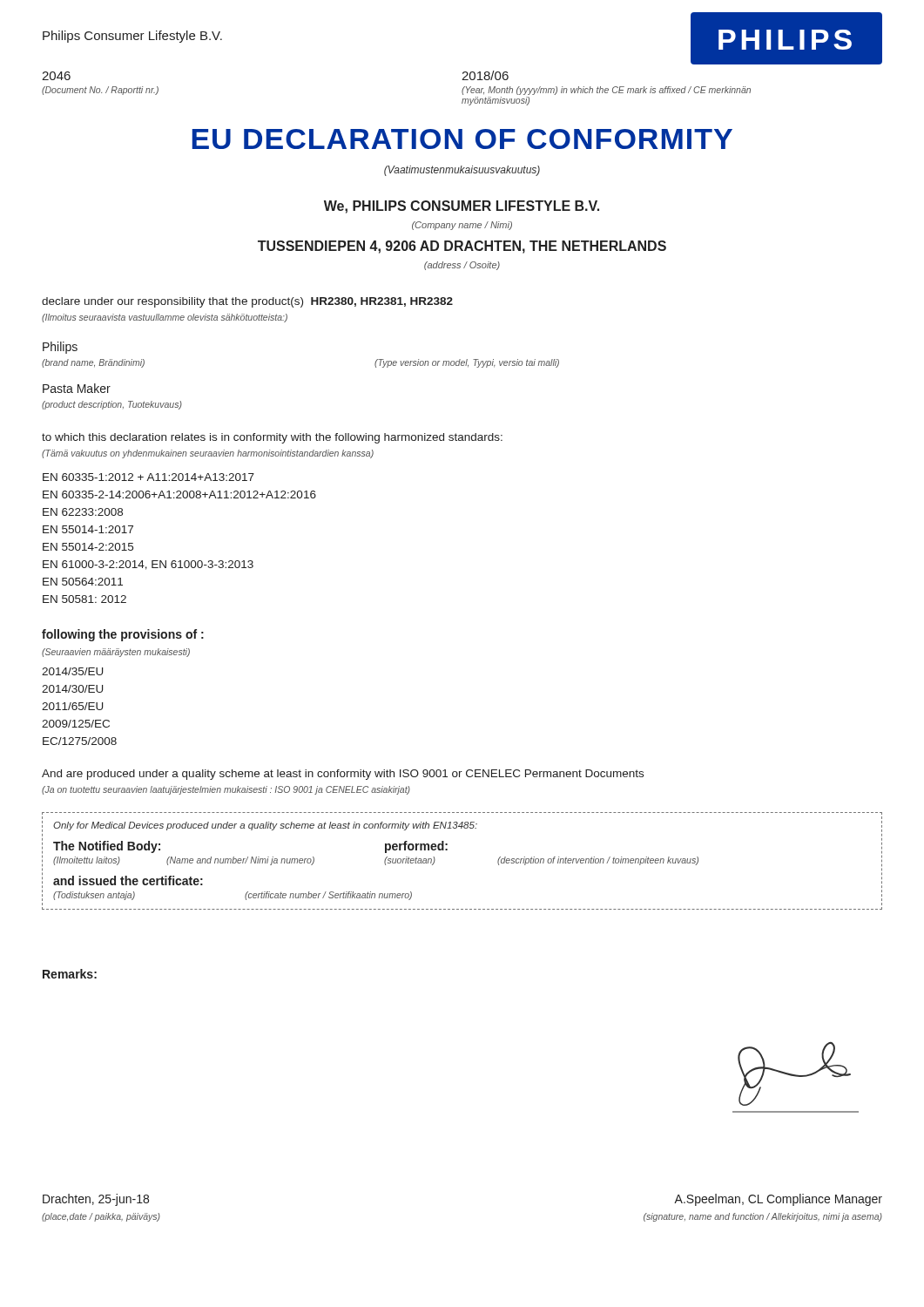
Task: Locate the text "(product description, Tuotekuvaus)"
Action: (112, 404)
